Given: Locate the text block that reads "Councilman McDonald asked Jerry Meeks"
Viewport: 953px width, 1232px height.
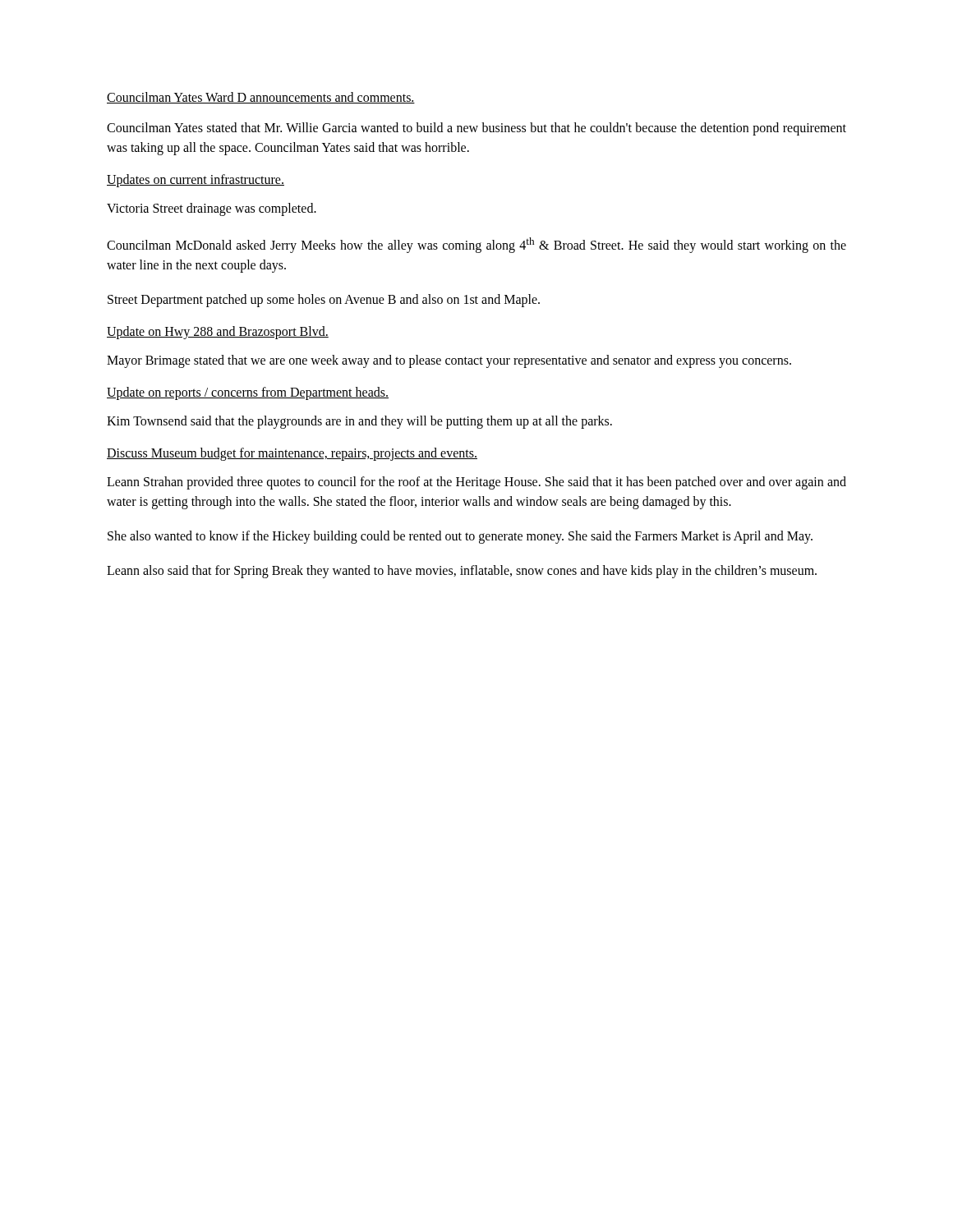Looking at the screenshot, I should pos(476,254).
